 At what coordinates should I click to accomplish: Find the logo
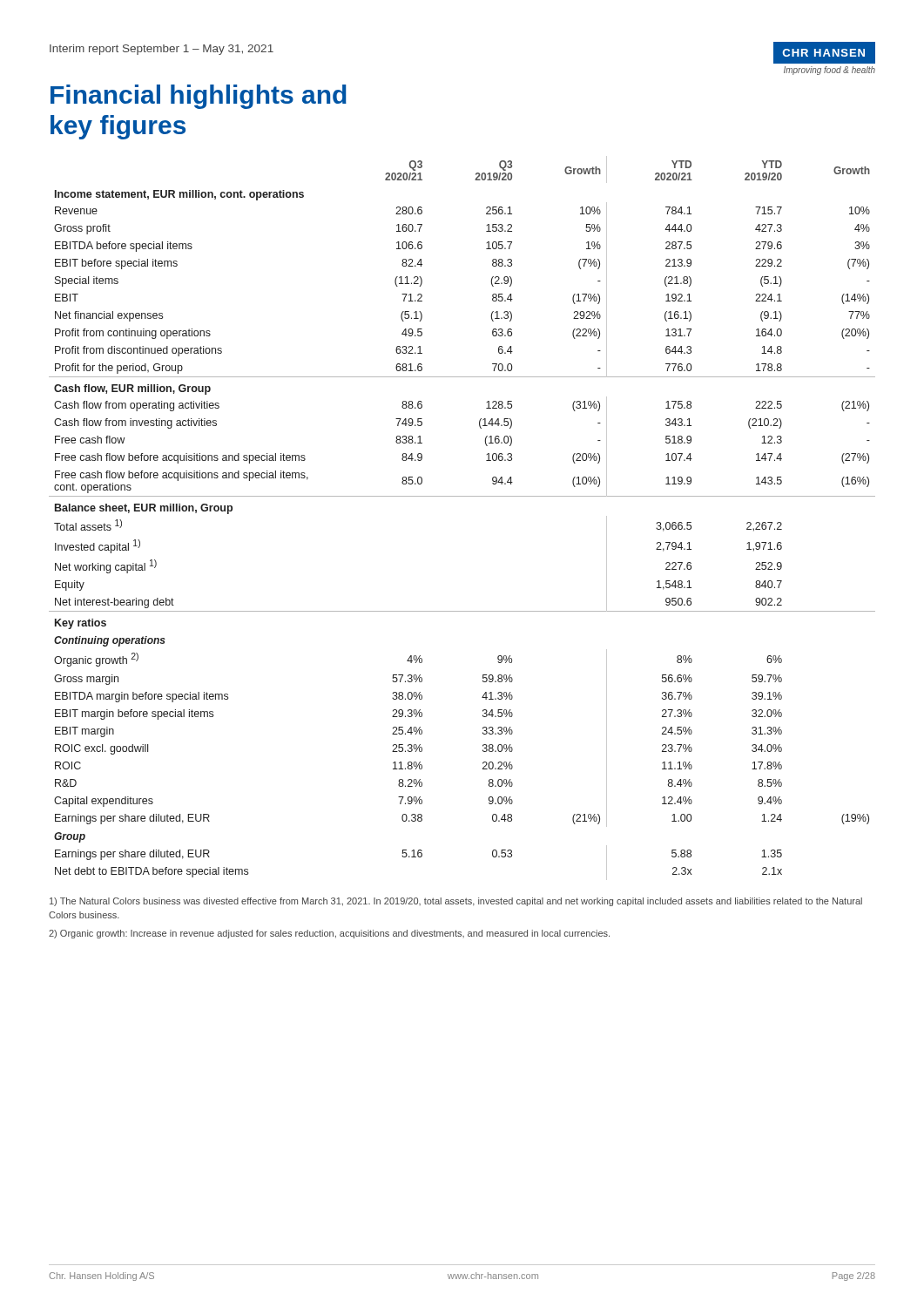[824, 58]
